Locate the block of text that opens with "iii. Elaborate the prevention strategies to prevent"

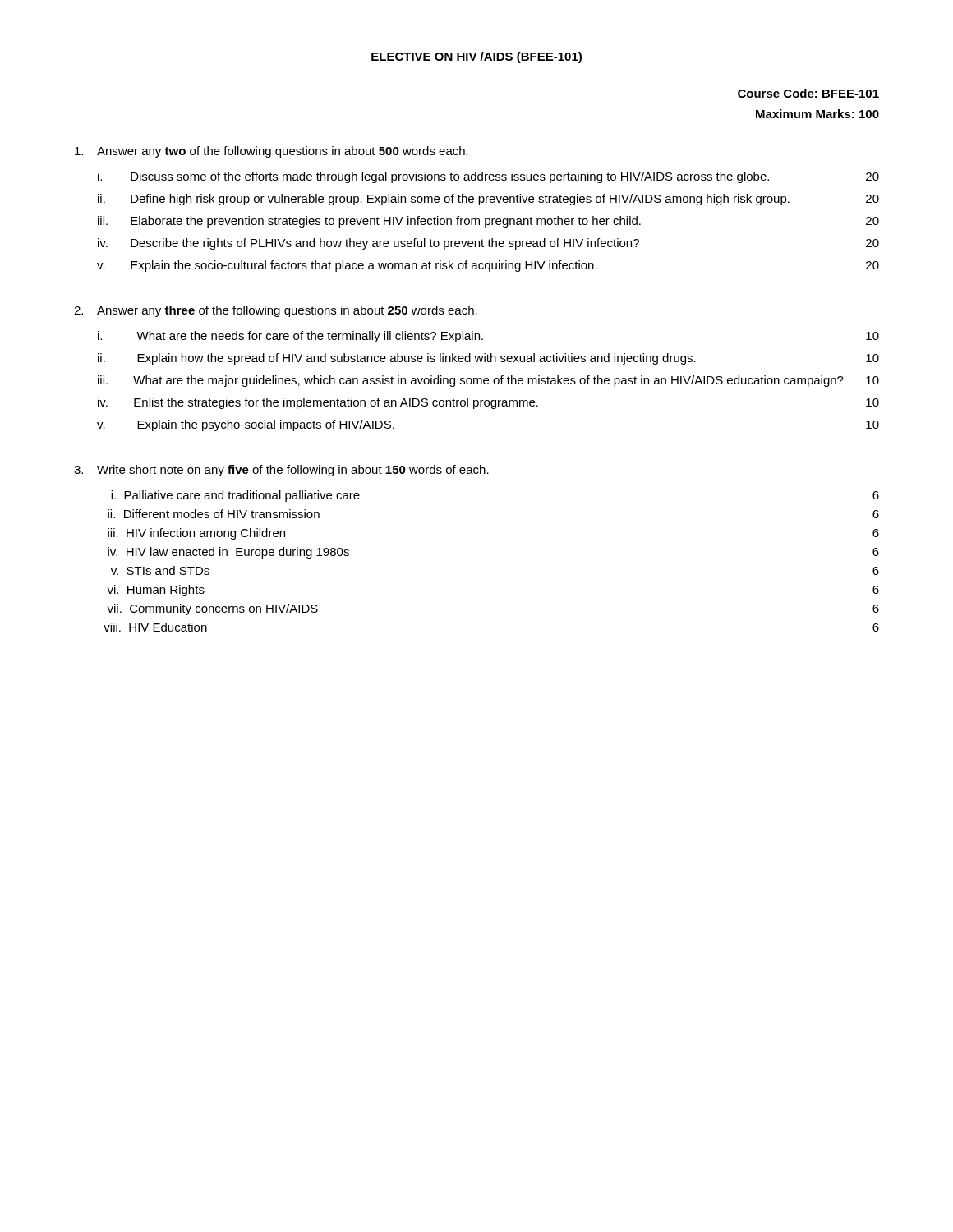tap(488, 221)
